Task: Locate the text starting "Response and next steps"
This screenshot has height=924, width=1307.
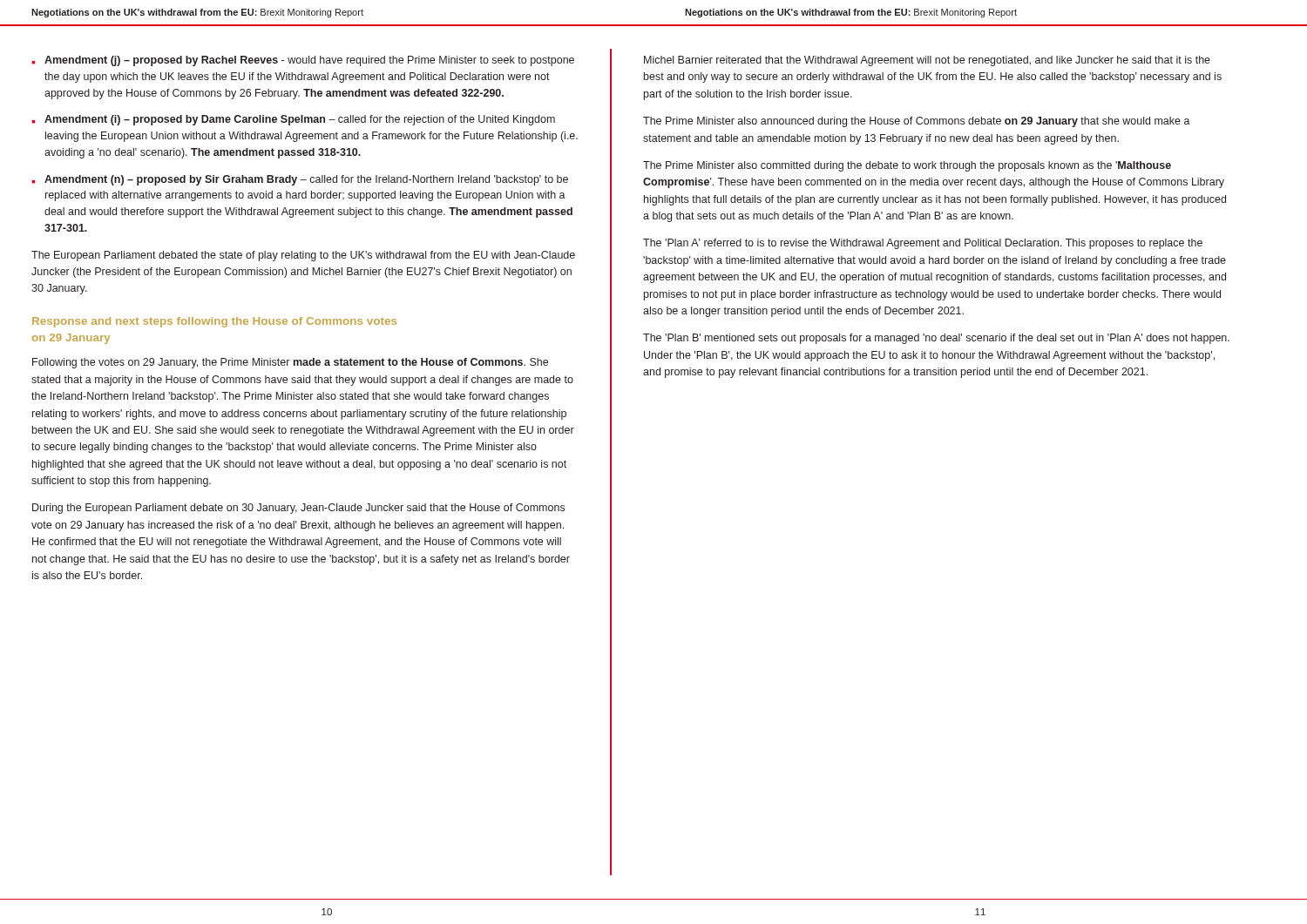Action: pyautogui.click(x=214, y=329)
